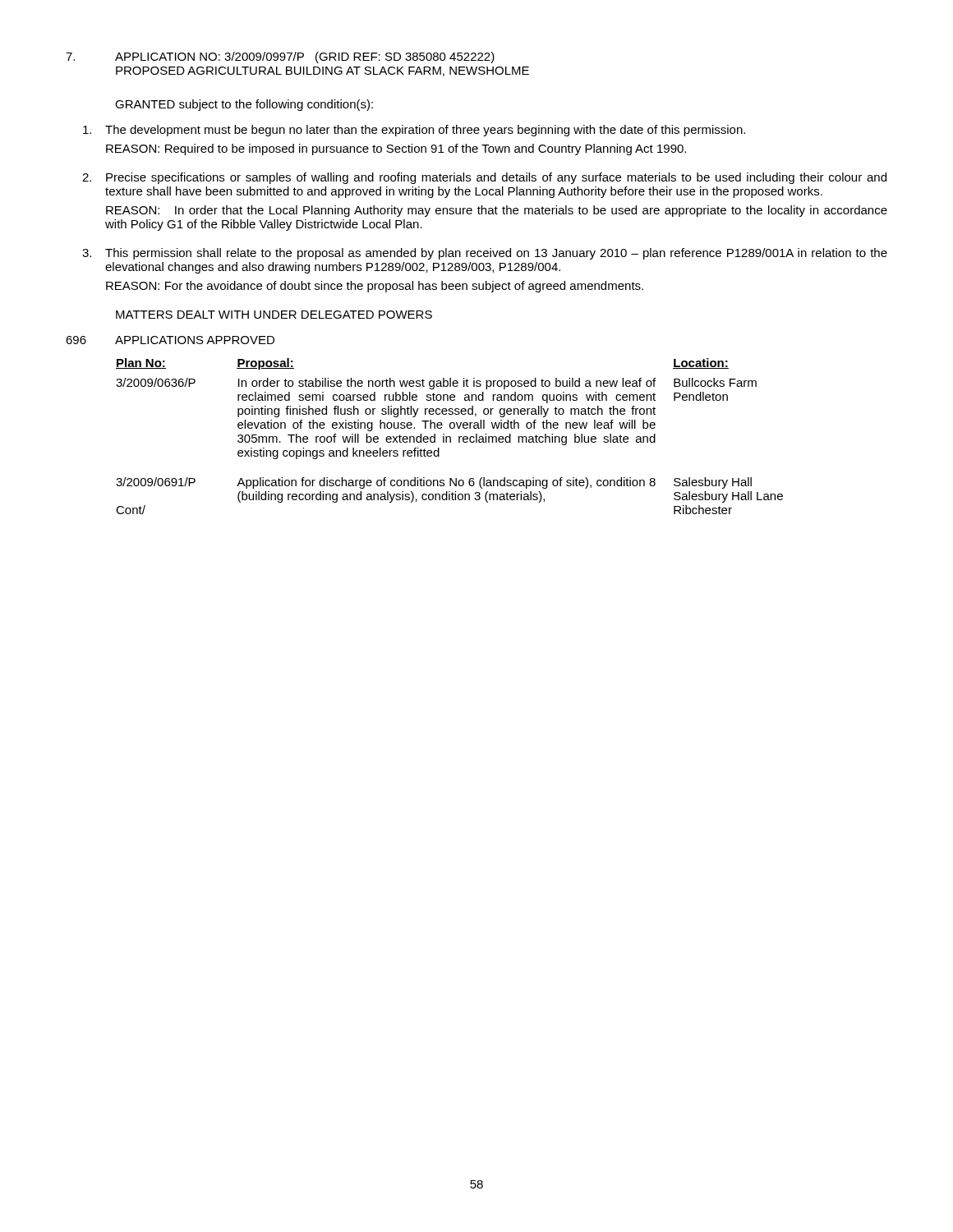Screen dimensions: 1232x953
Task: Select the region starting "696 APPLICATIONS APPROVED"
Action: tap(170, 340)
